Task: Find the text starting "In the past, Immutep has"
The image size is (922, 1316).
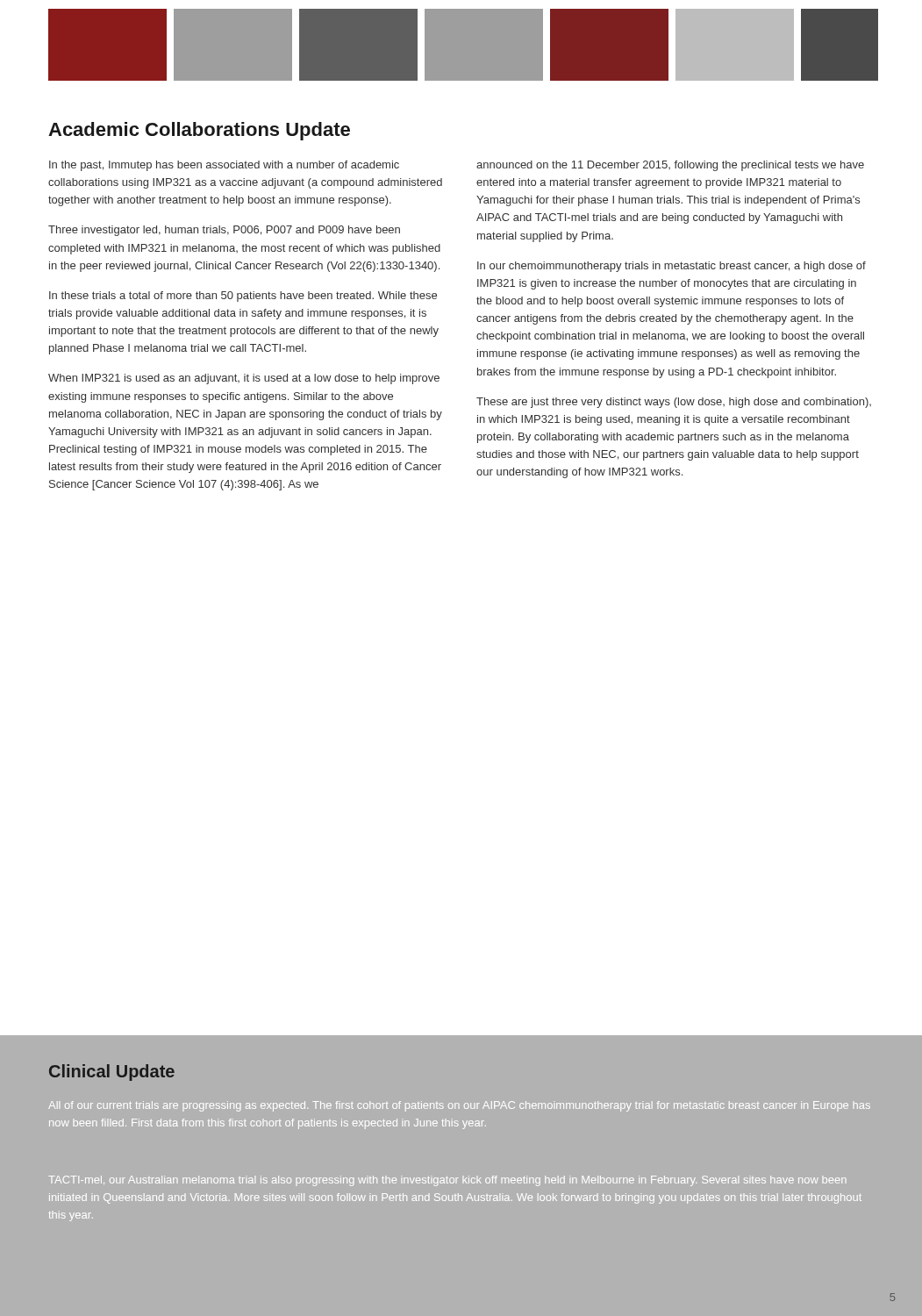Action: tap(245, 182)
